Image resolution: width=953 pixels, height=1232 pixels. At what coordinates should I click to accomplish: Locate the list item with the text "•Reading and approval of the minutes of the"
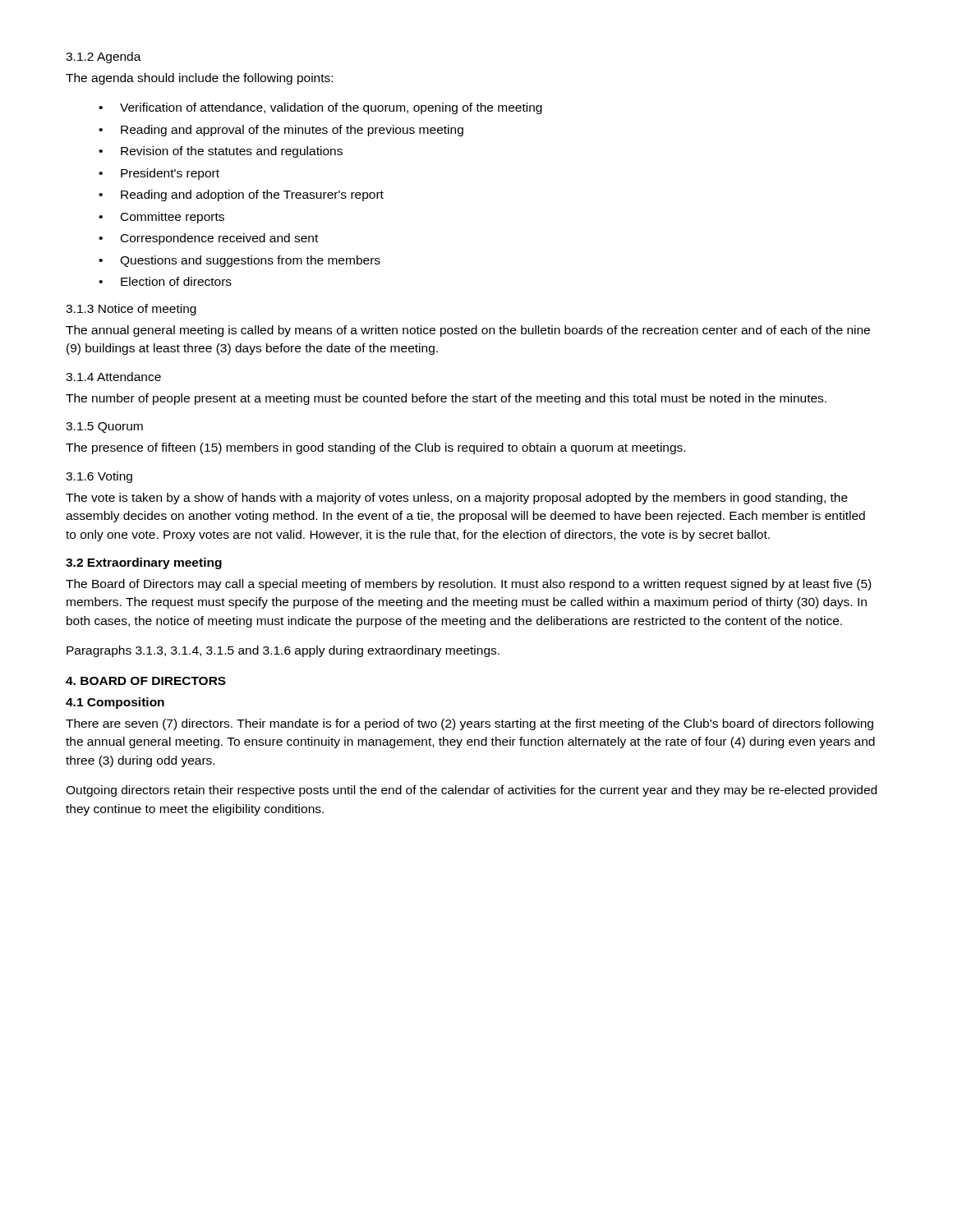281,130
